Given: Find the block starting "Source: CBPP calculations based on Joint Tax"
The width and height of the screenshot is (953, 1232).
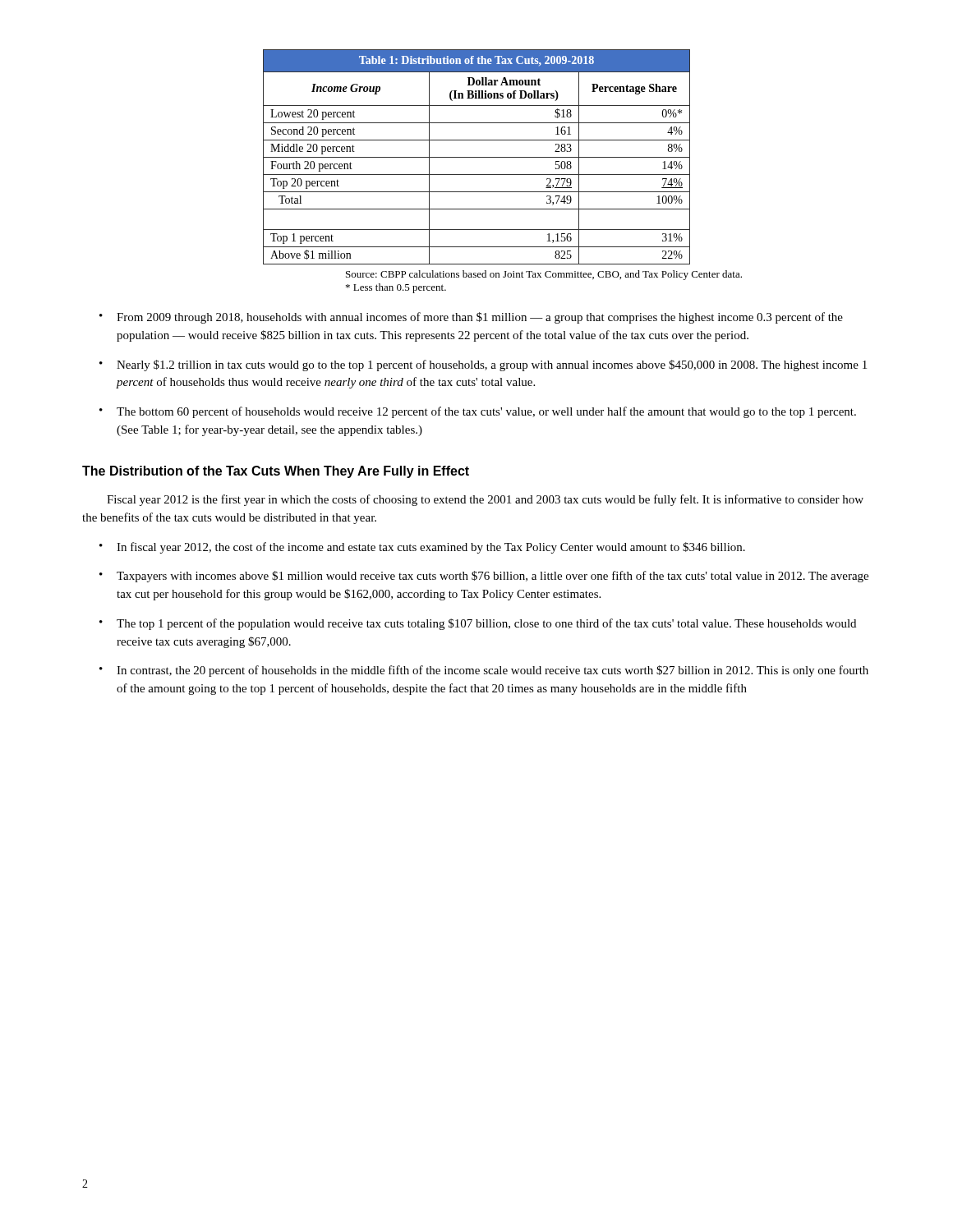Looking at the screenshot, I should 544,280.
